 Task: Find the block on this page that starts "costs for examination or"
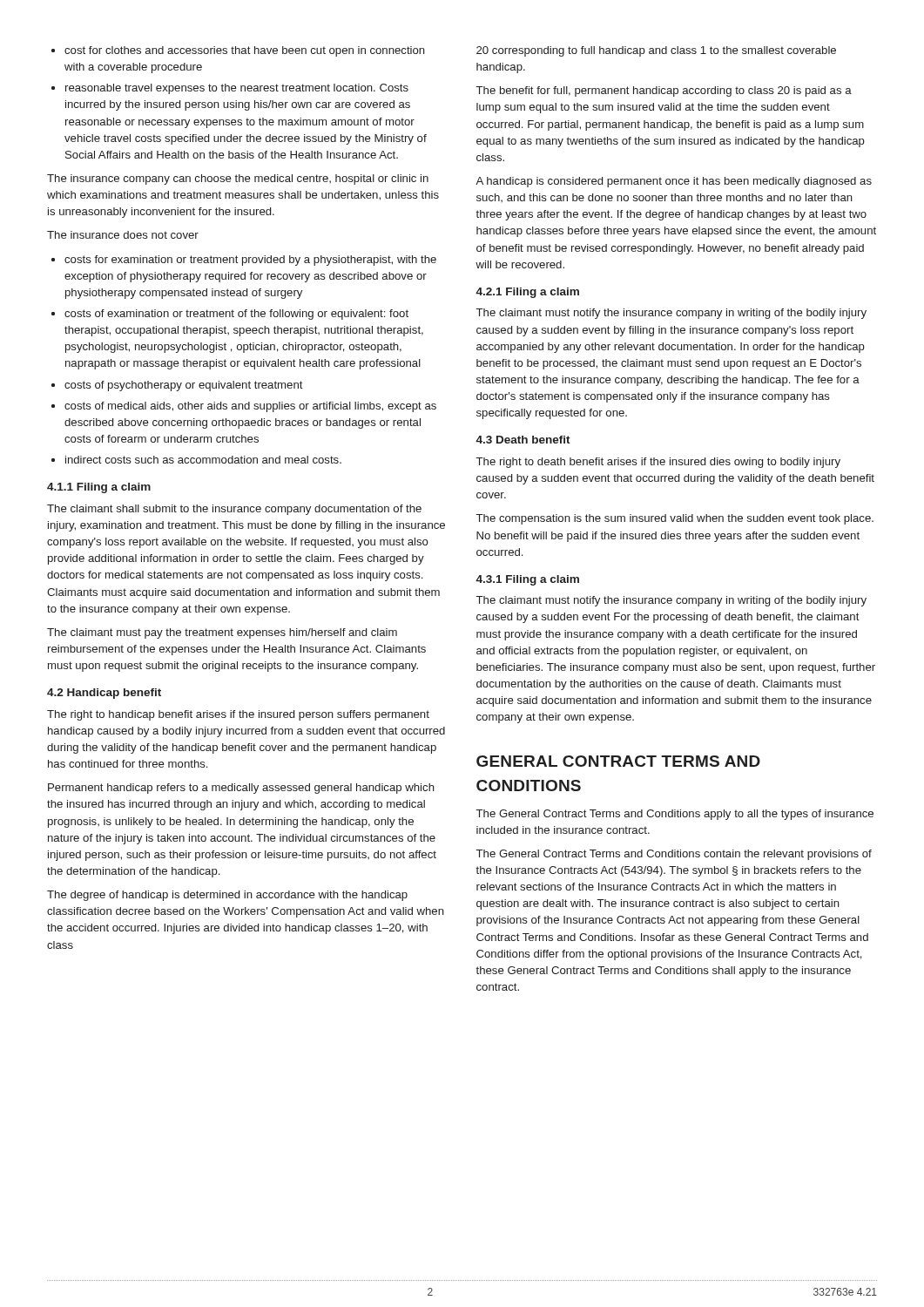coord(256,276)
